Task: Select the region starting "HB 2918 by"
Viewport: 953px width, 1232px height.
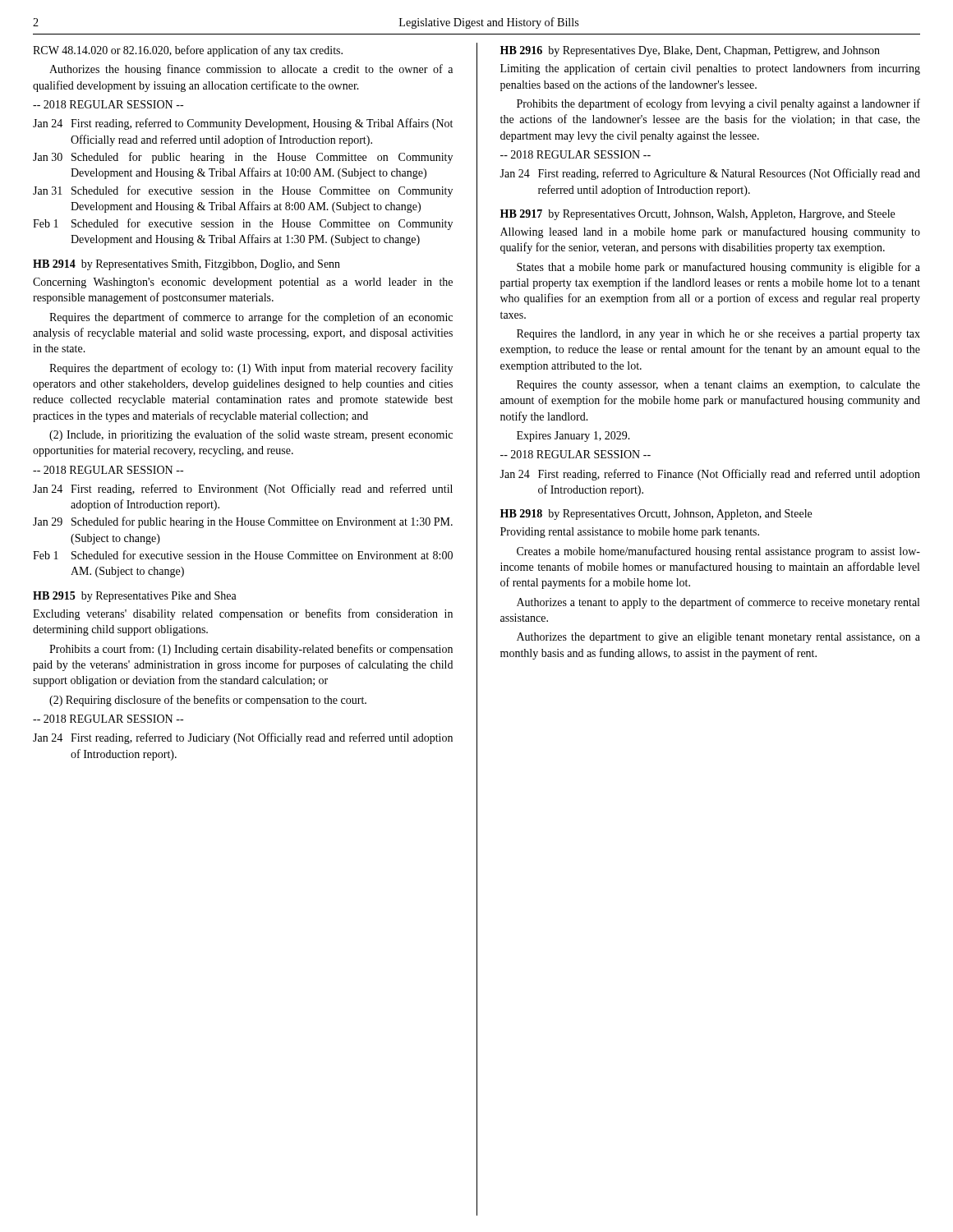Action: [656, 514]
